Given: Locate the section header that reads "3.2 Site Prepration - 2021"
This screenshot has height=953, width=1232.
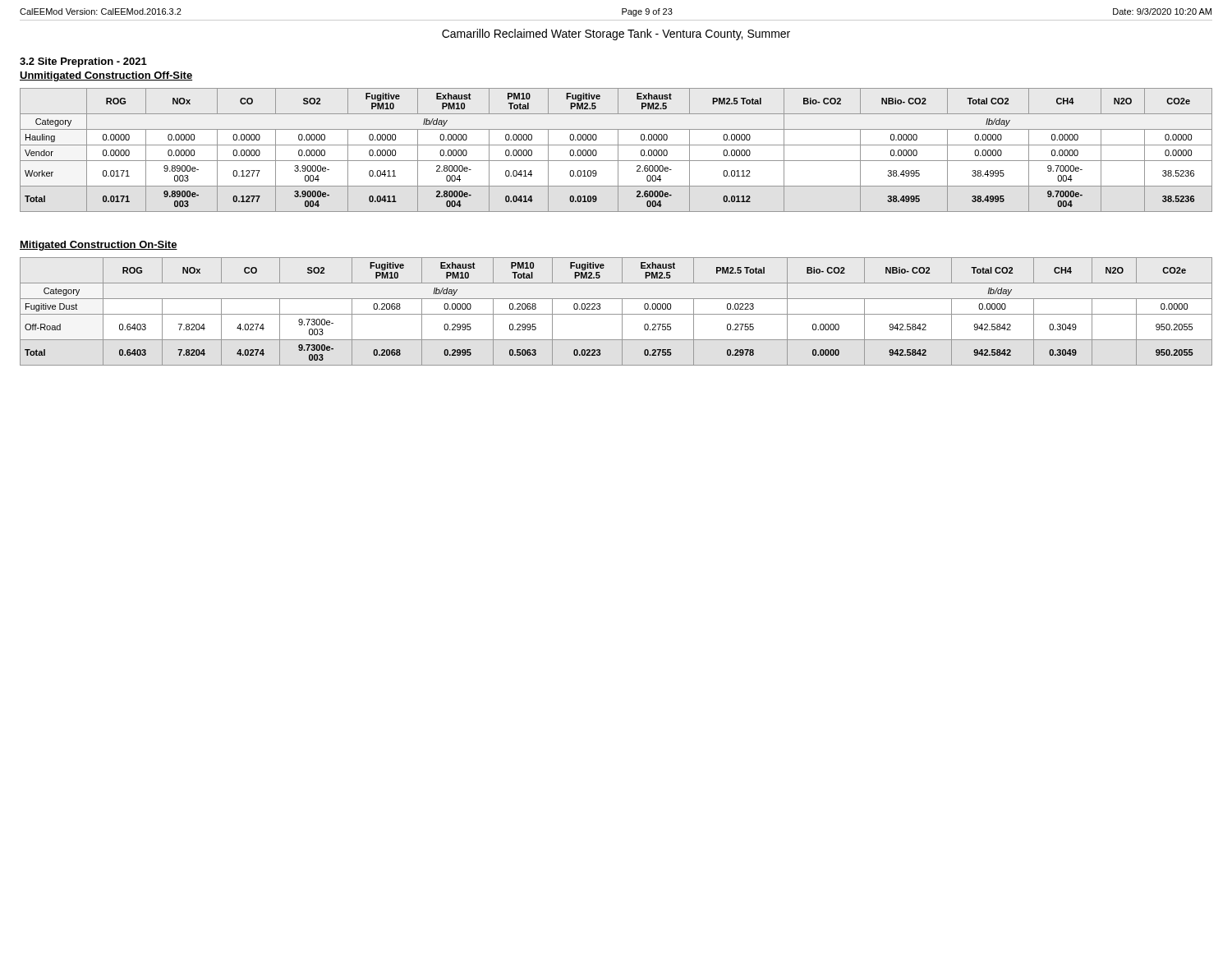Looking at the screenshot, I should [83, 61].
